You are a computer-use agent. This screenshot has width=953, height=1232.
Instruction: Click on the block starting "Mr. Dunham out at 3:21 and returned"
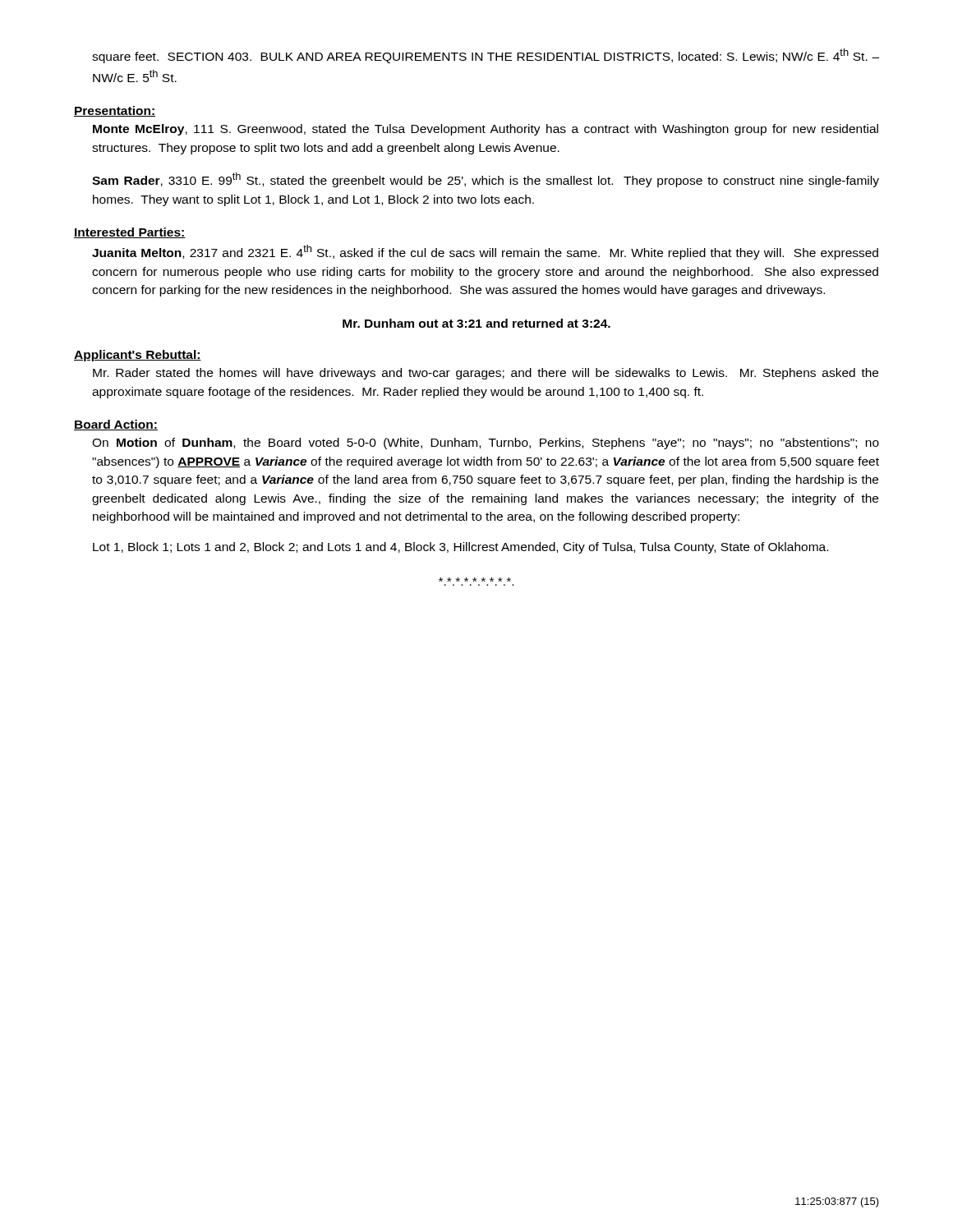(x=476, y=324)
